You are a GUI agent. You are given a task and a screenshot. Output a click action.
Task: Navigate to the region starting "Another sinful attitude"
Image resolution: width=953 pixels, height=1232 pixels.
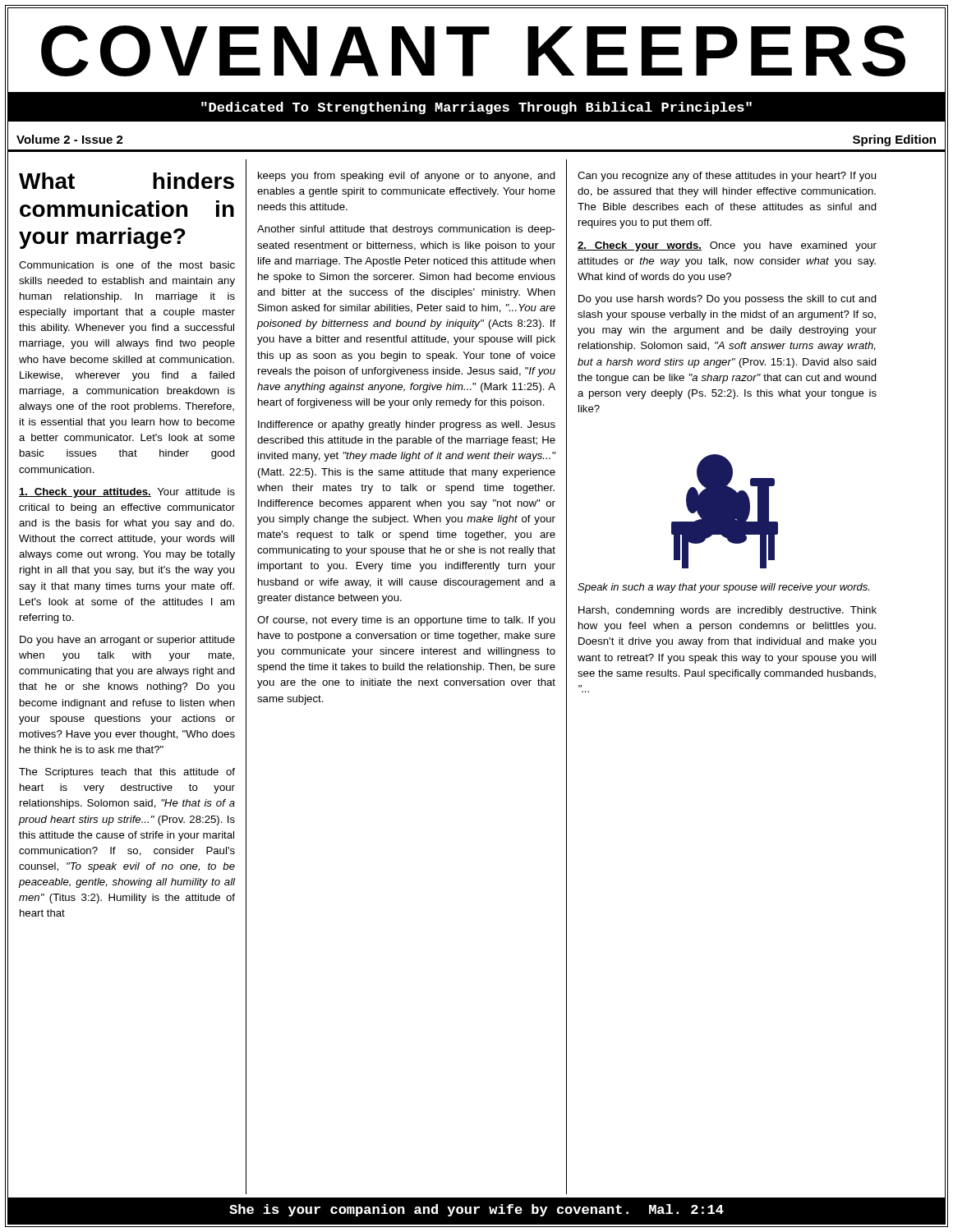coord(406,316)
